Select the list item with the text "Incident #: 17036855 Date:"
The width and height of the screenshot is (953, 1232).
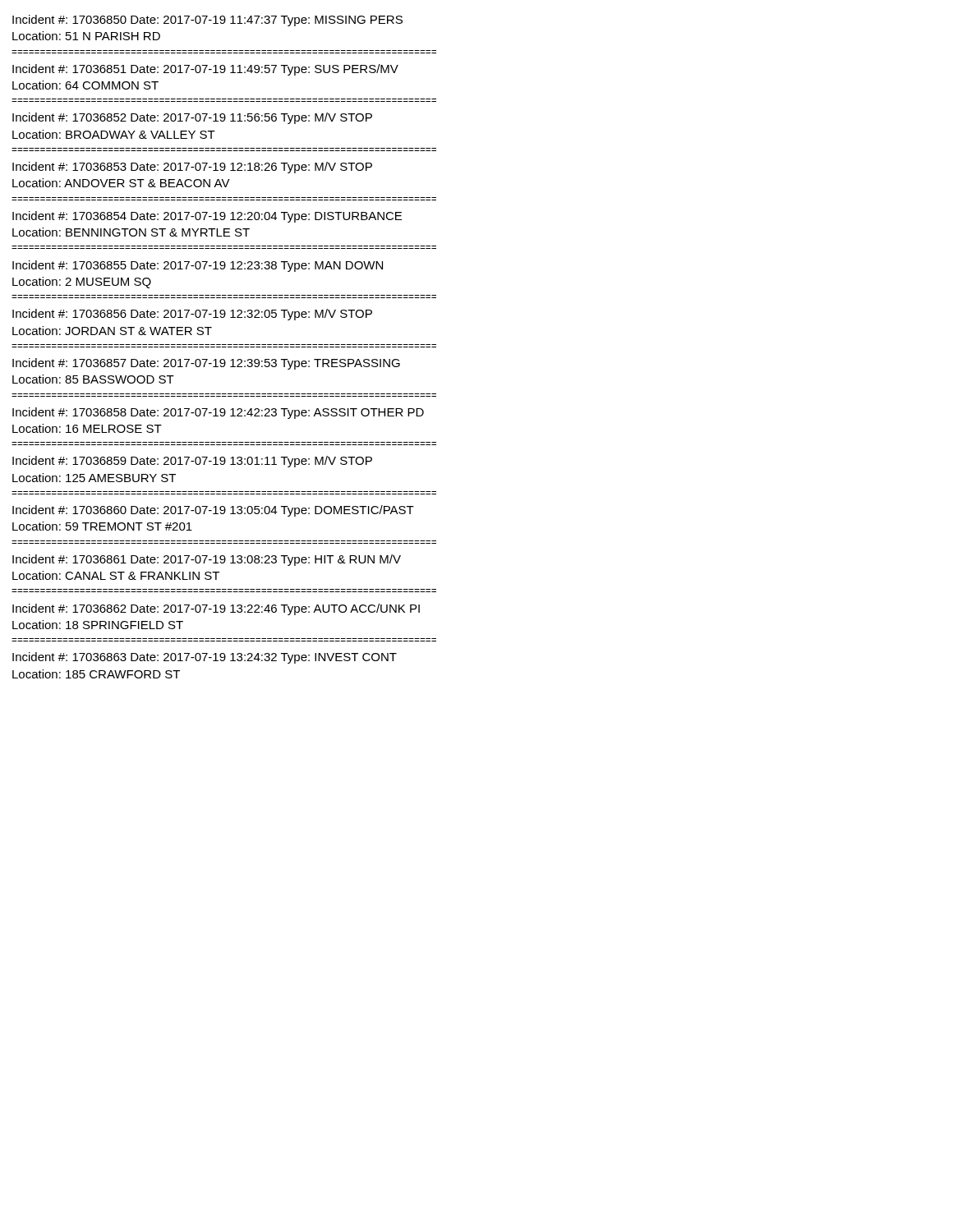pyautogui.click(x=198, y=266)
